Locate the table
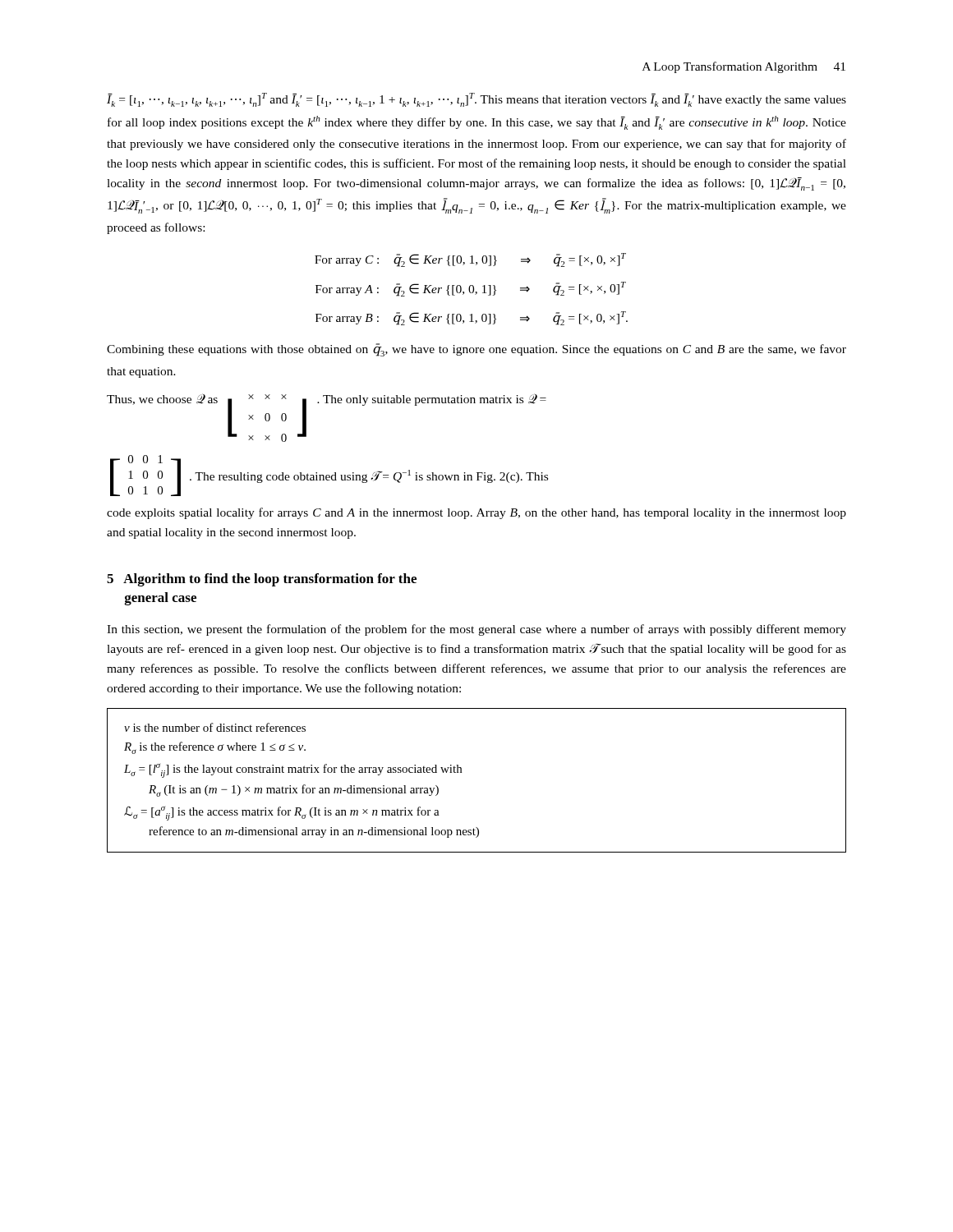The image size is (953, 1232). coord(476,780)
